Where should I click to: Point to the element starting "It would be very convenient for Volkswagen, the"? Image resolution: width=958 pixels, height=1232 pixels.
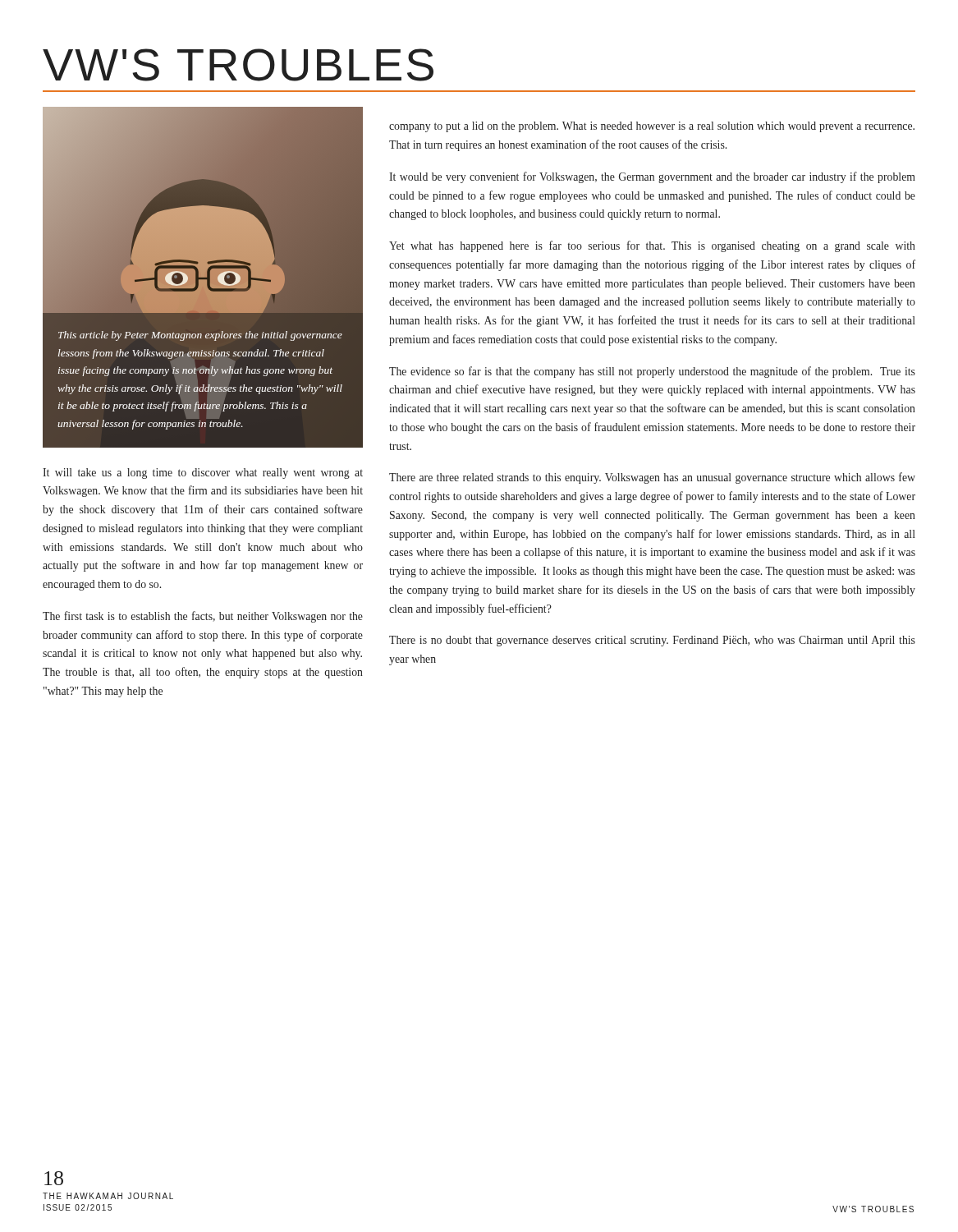coord(652,196)
